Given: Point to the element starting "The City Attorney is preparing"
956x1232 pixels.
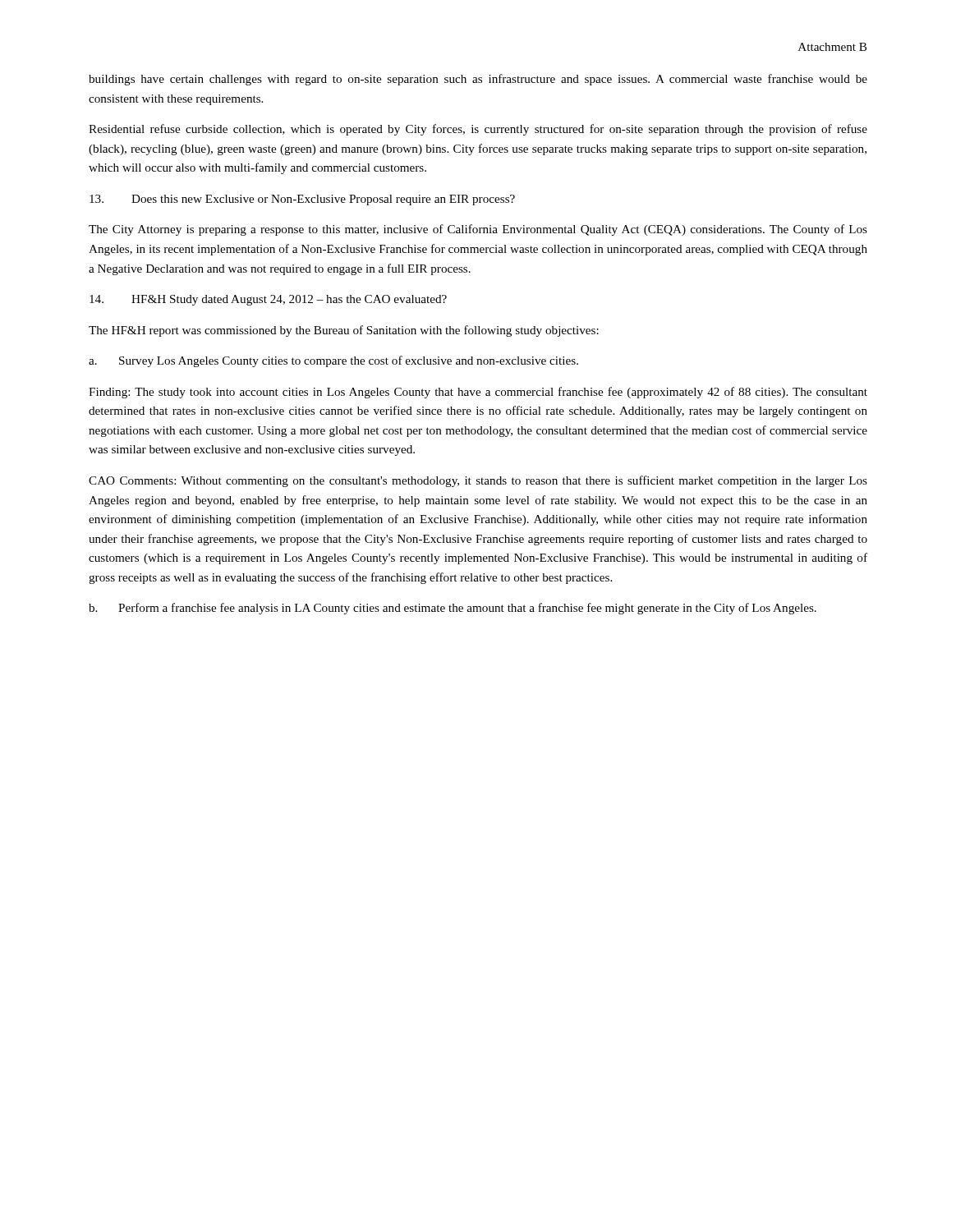Looking at the screenshot, I should click(478, 248).
